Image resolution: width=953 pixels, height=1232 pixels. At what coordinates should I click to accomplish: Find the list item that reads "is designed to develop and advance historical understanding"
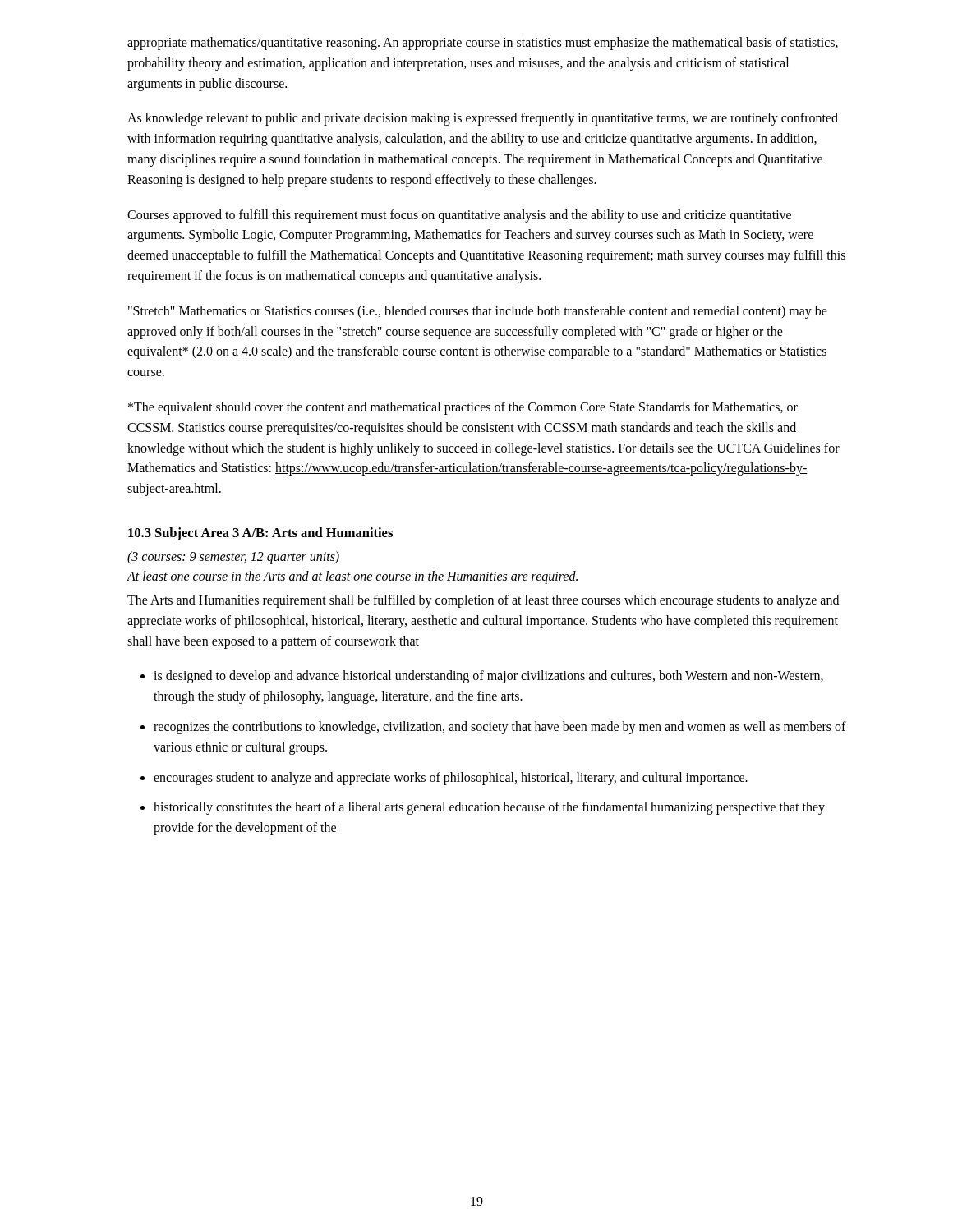tap(489, 686)
